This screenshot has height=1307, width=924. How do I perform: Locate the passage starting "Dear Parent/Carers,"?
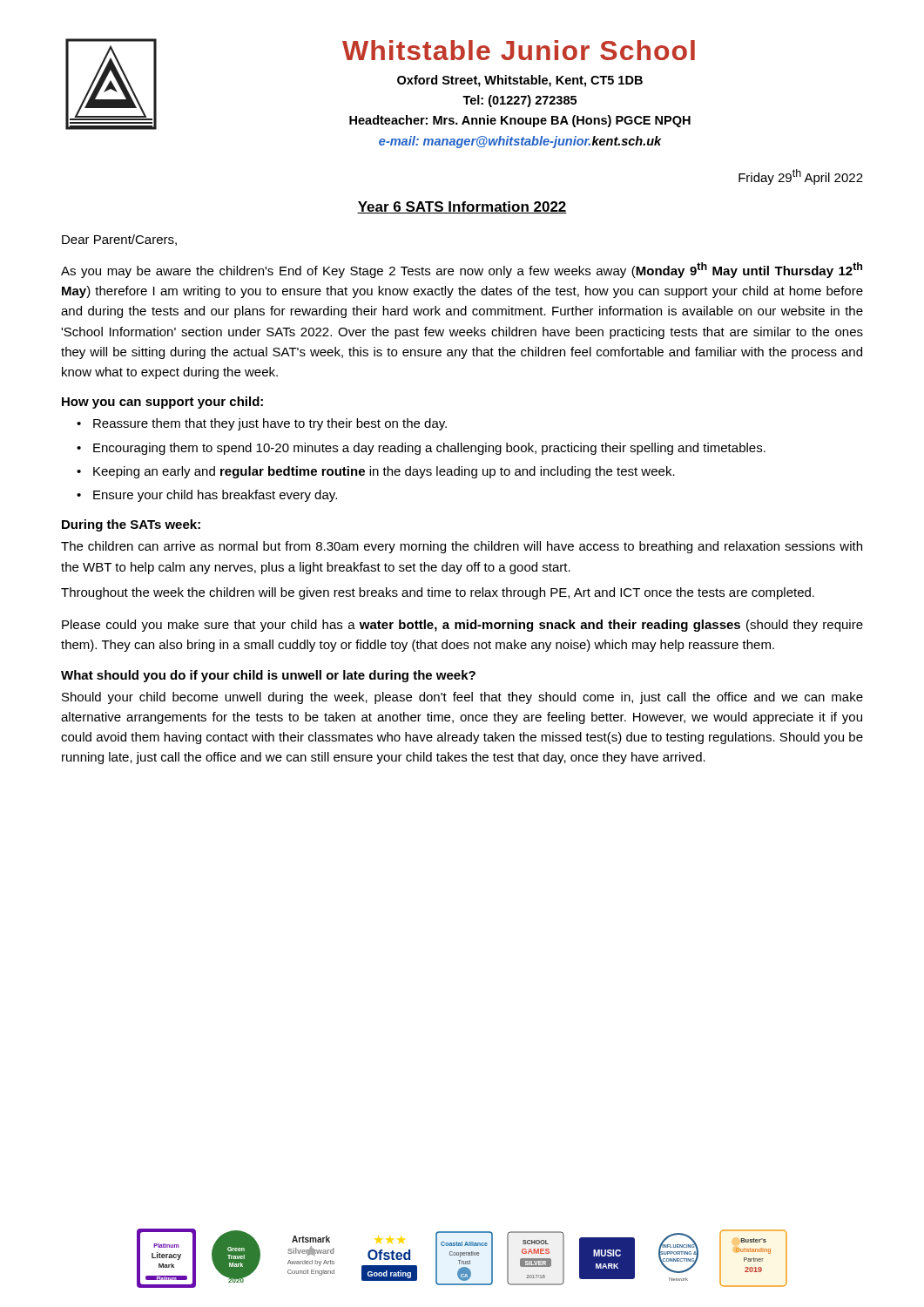pyautogui.click(x=119, y=239)
